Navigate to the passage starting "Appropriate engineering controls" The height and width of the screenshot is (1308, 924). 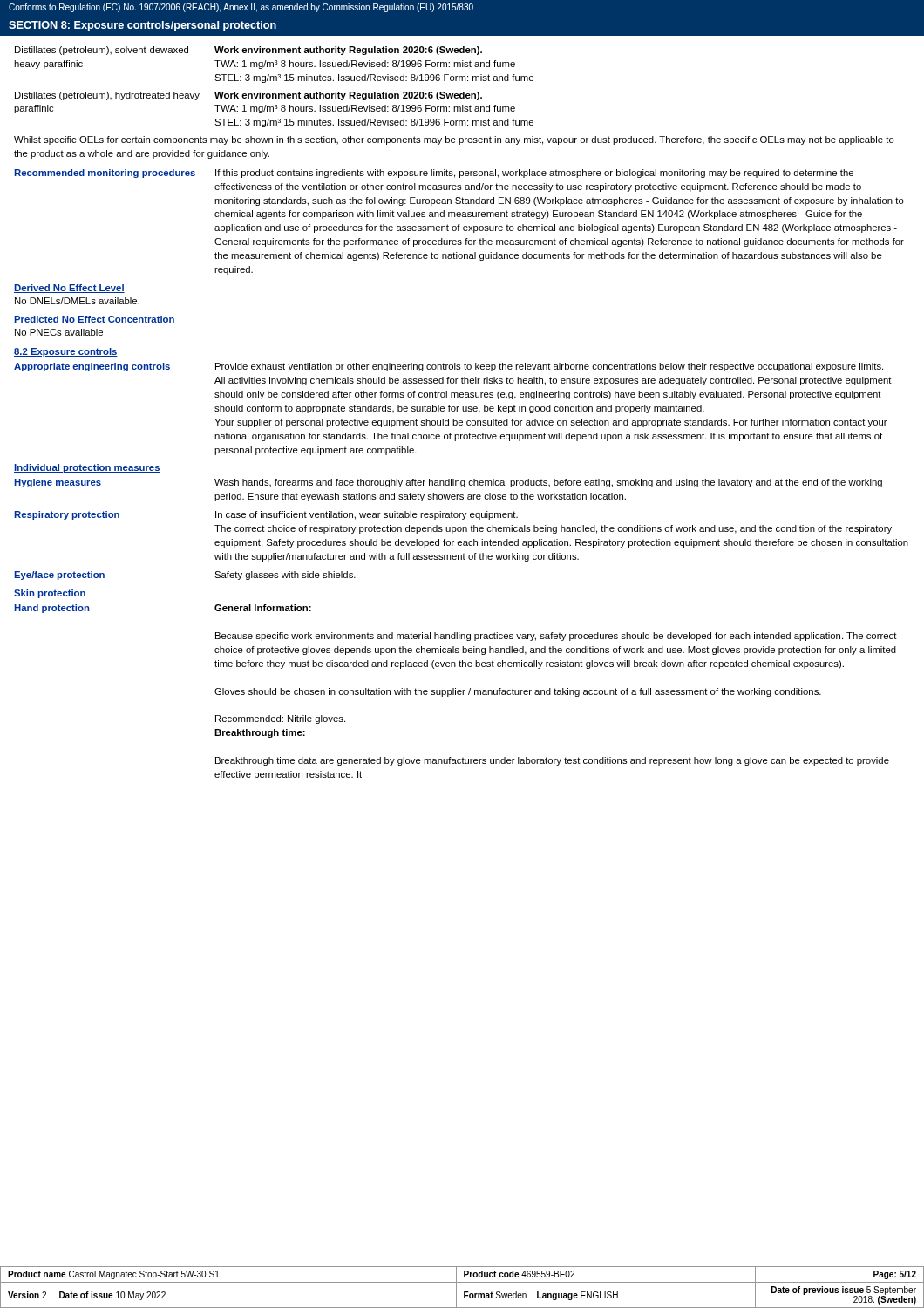[x=462, y=409]
